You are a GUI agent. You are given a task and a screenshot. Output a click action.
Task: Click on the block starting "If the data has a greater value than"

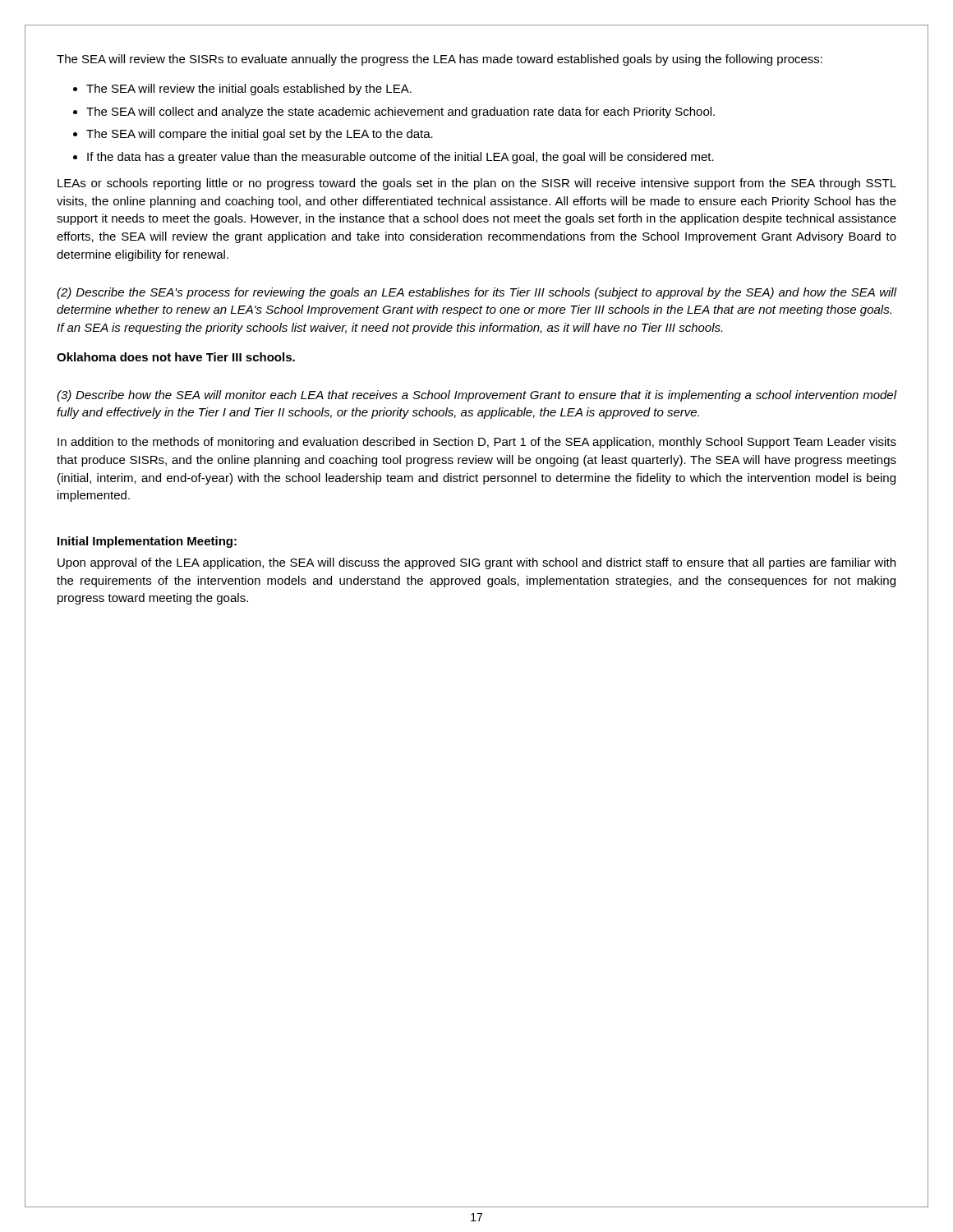tap(400, 156)
